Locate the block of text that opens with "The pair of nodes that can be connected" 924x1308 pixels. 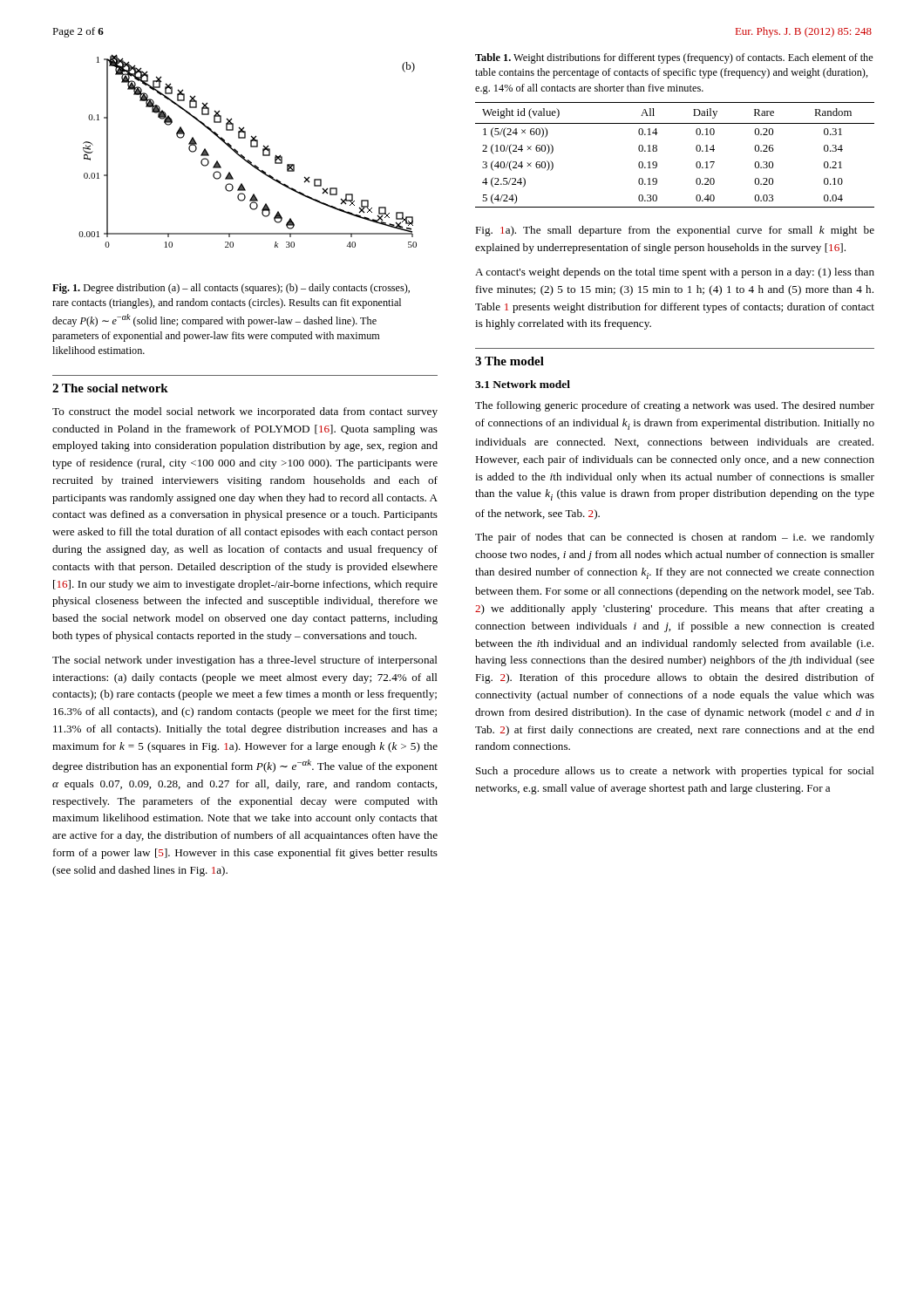[675, 642]
